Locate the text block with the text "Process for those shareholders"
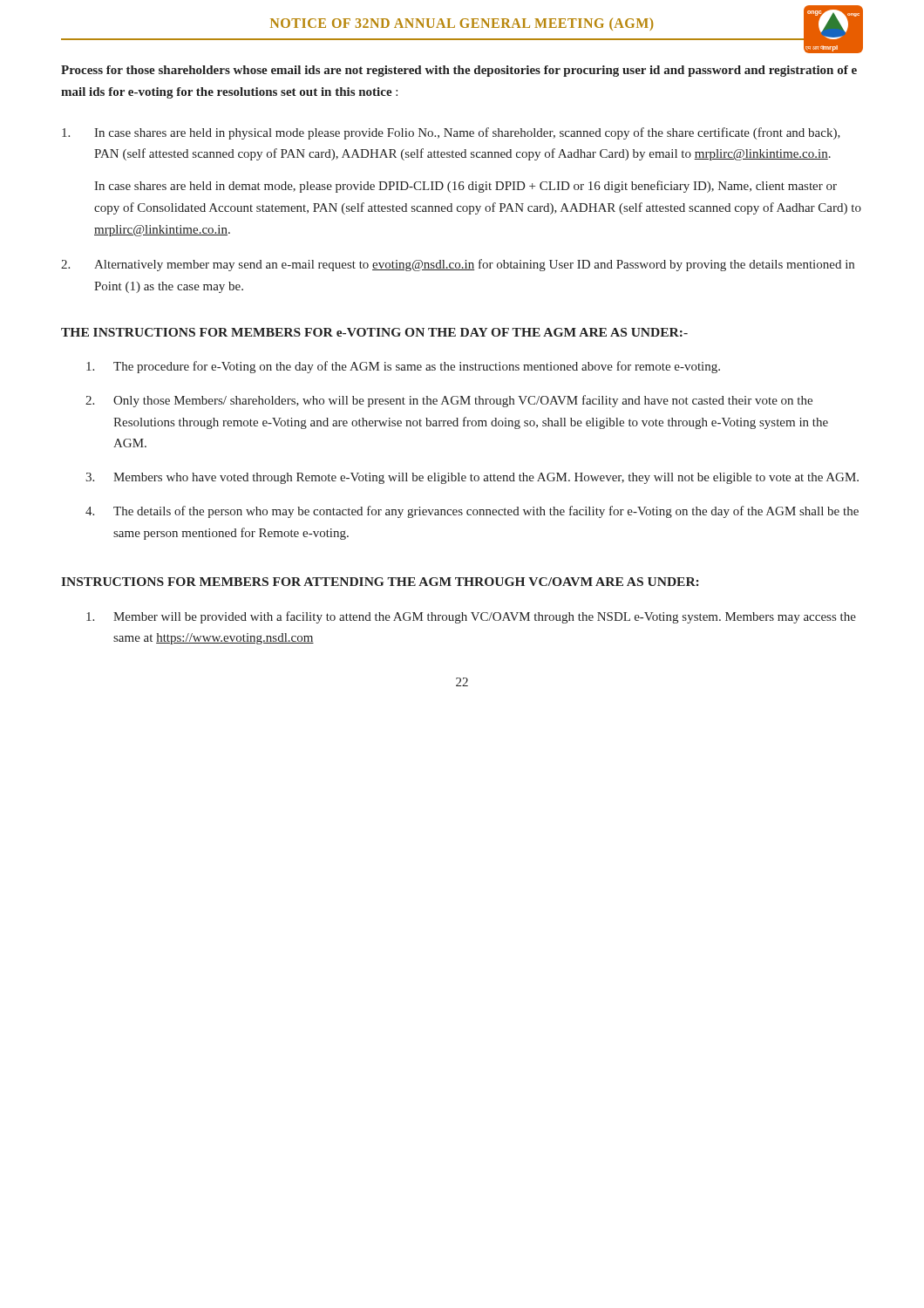The image size is (924, 1308). [459, 81]
